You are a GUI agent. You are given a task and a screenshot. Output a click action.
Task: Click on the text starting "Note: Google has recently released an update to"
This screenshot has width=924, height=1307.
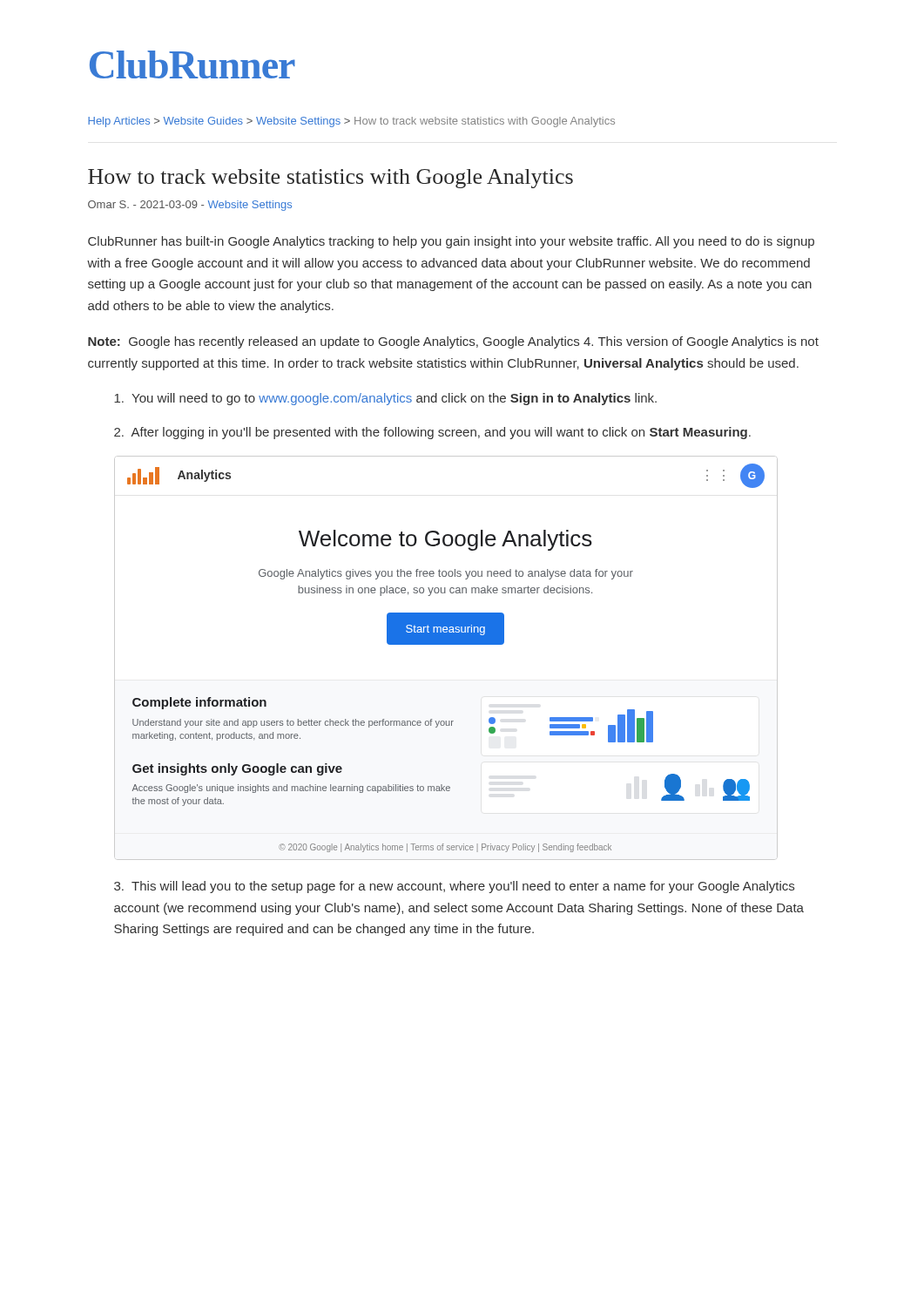click(462, 352)
